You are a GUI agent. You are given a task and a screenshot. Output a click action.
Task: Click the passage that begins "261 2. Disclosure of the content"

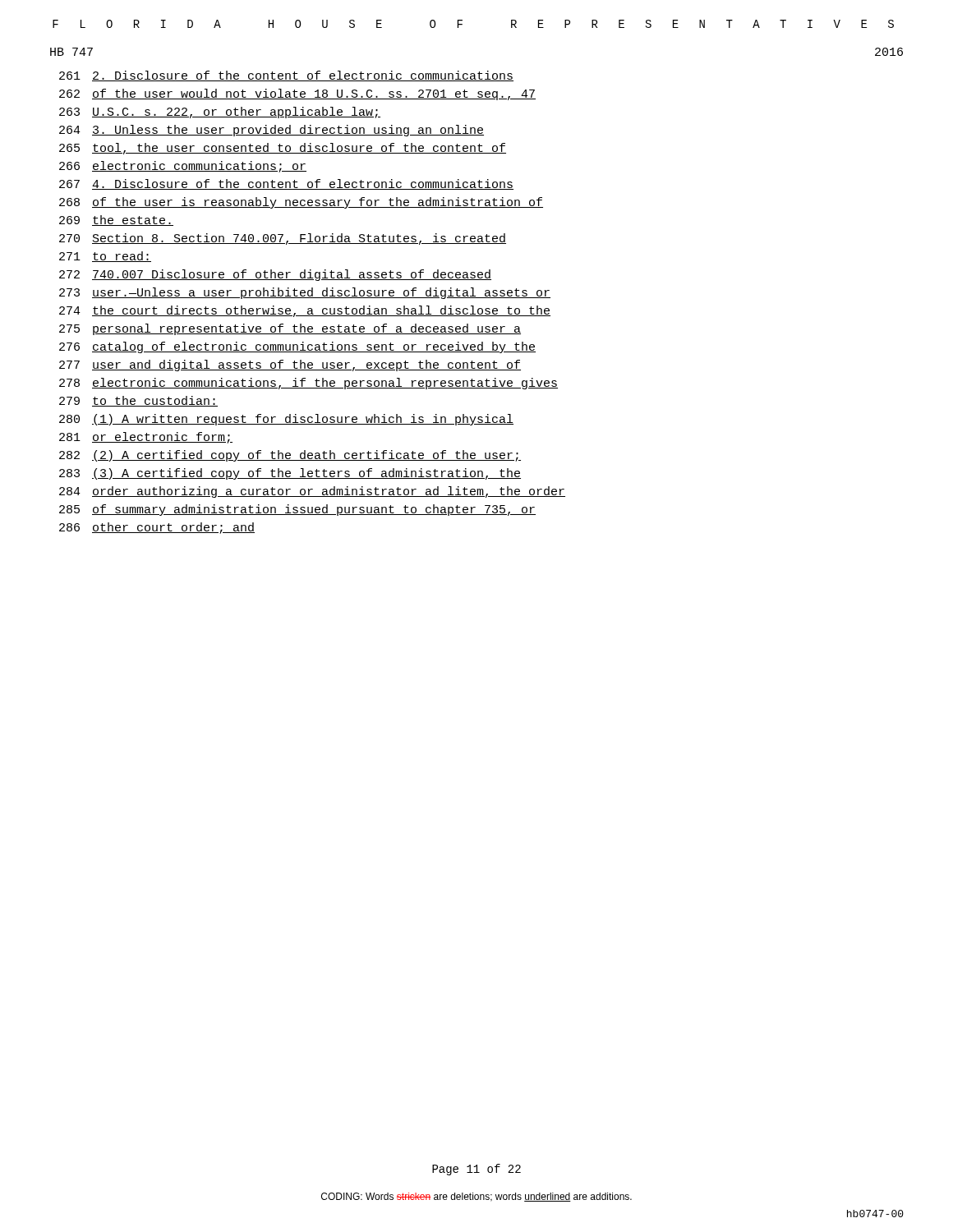point(476,77)
